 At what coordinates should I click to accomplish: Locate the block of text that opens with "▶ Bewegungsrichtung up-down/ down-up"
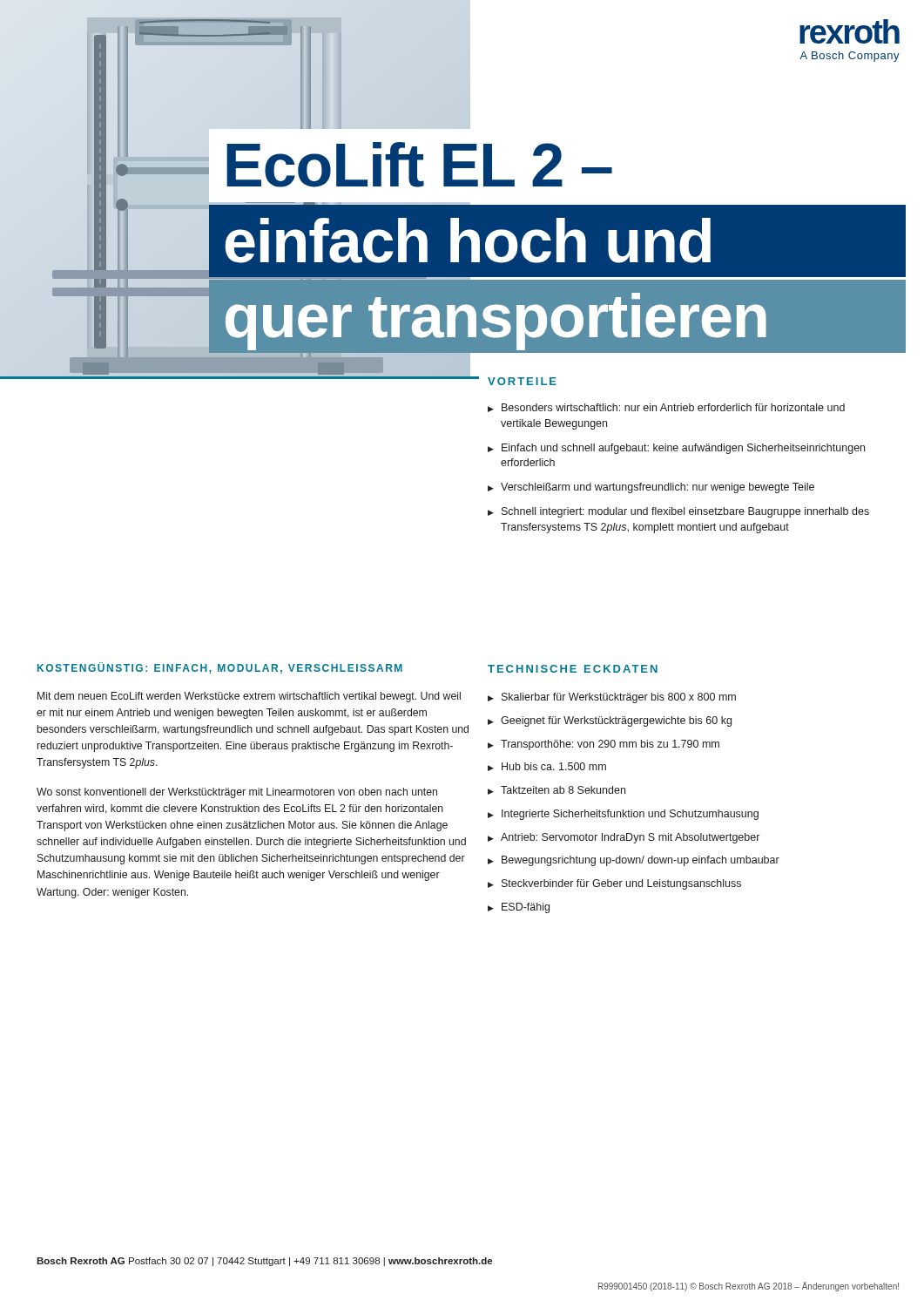[x=633, y=861]
